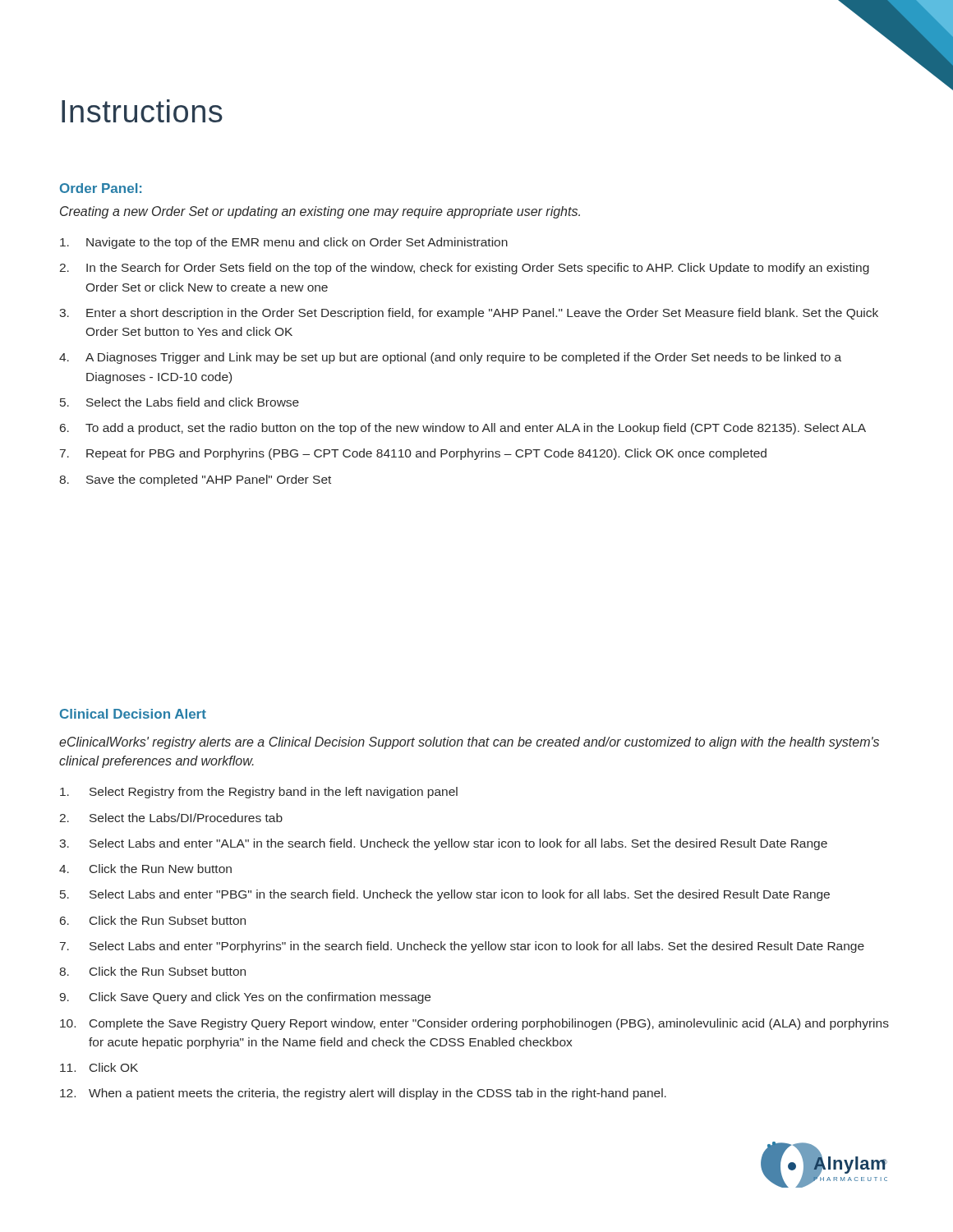This screenshot has height=1232, width=953.
Task: Find the block on this page that starts "9. Click Save Query and"
Action: pyautogui.click(x=245, y=998)
